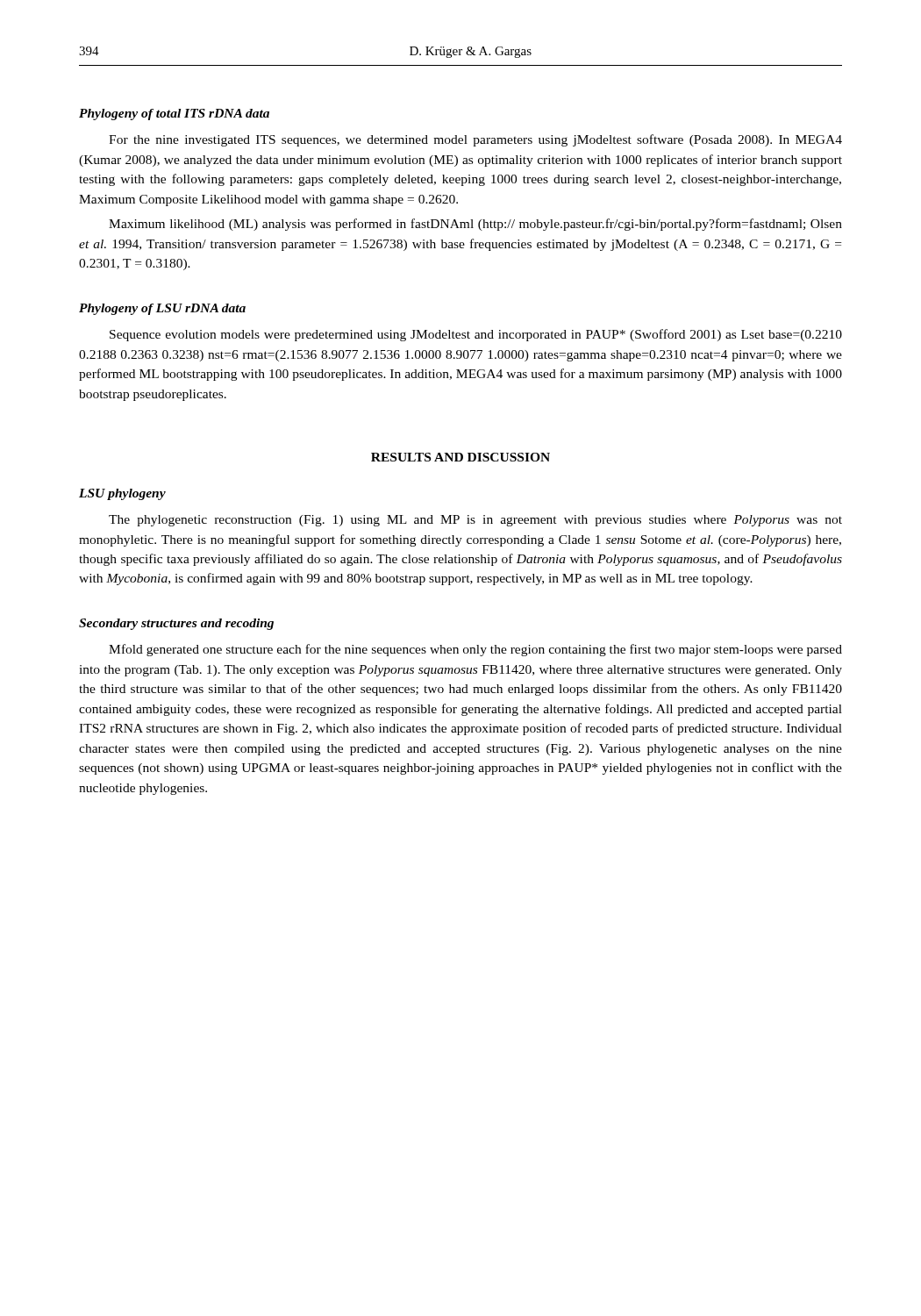Select the section header that says "Phylogeny of total ITS rDNA data"
This screenshot has width=921, height=1316.
coord(174,113)
